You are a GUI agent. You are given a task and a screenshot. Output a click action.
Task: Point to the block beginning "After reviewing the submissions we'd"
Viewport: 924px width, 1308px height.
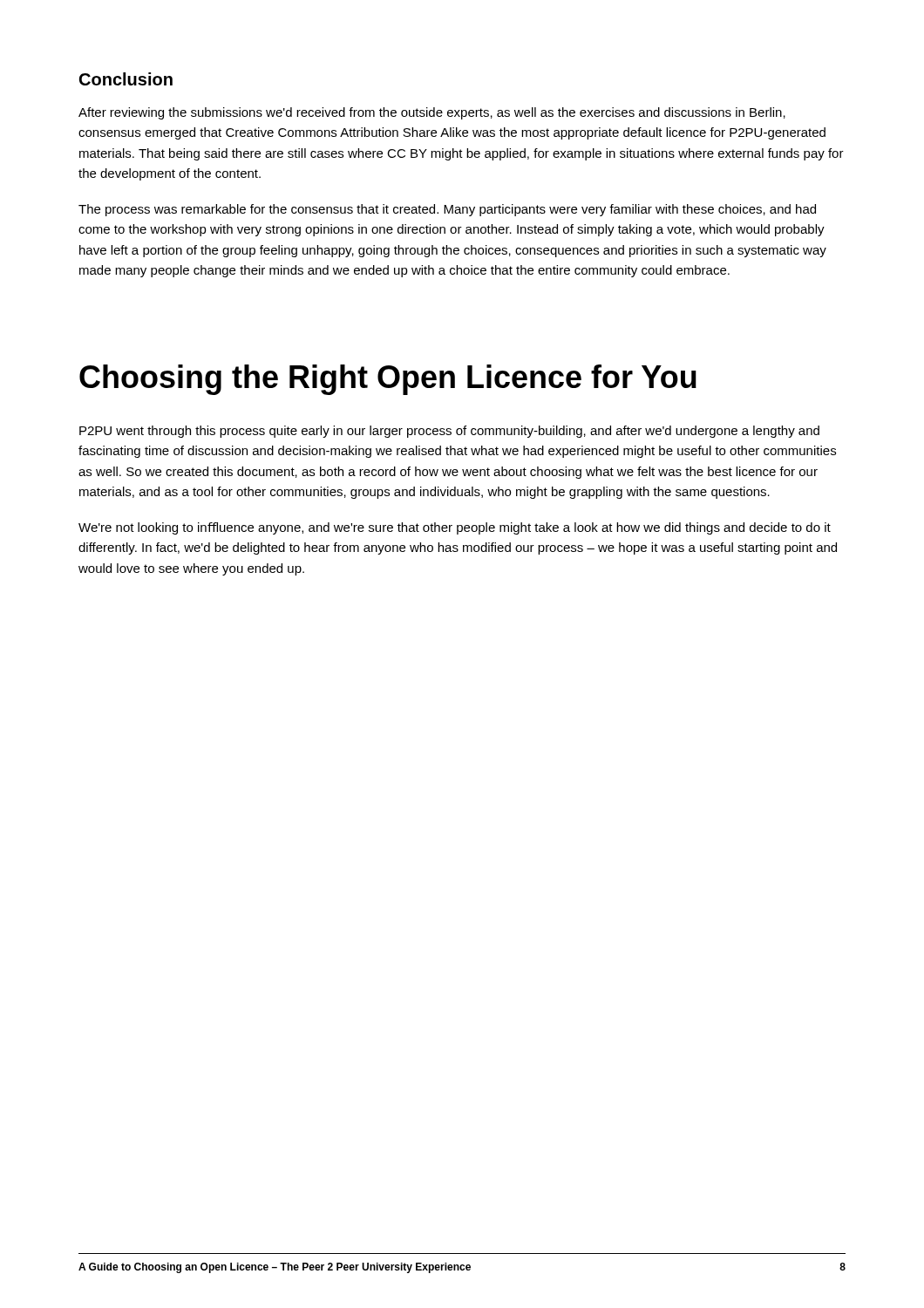point(461,142)
